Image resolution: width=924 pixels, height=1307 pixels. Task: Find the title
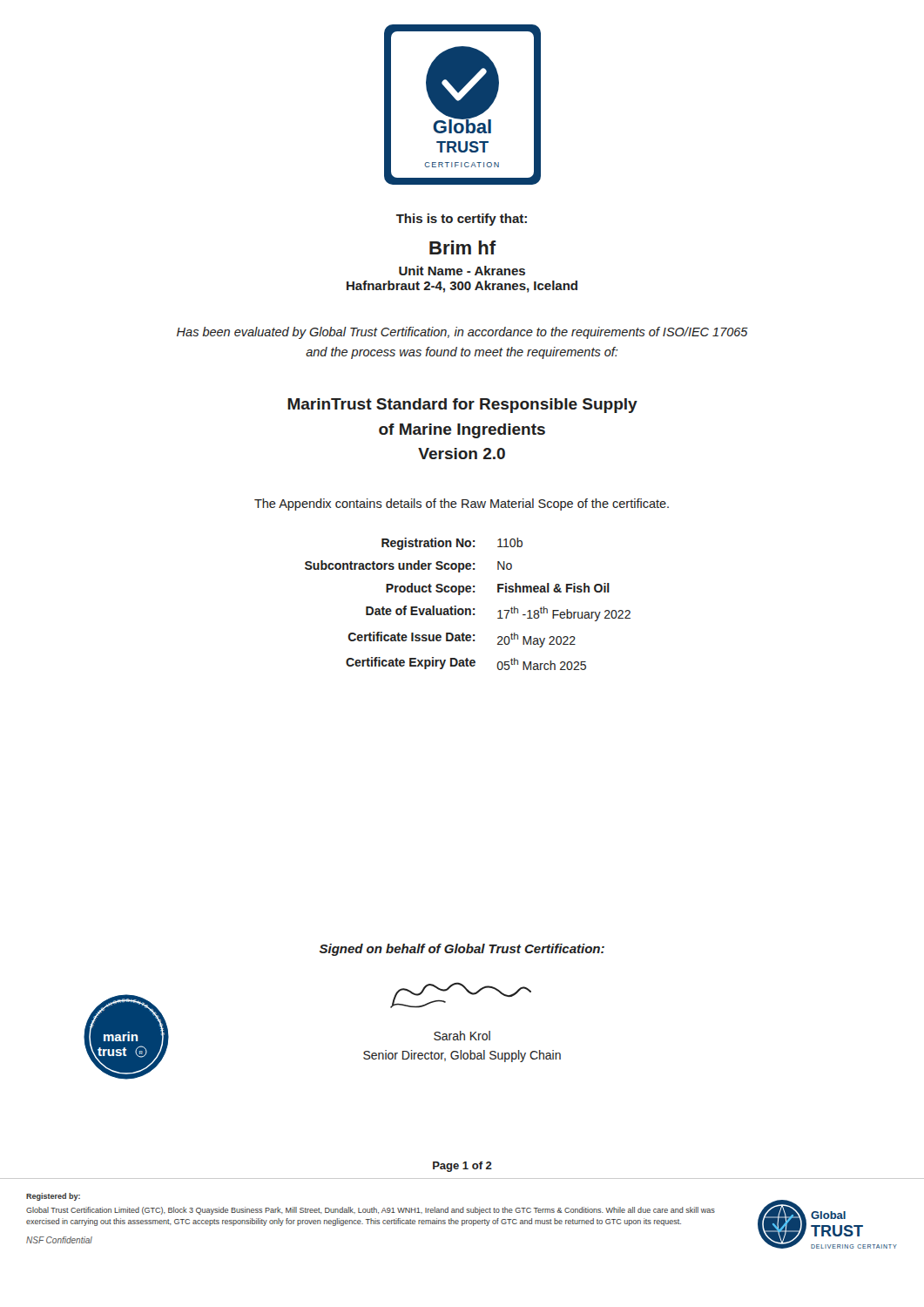(x=462, y=265)
